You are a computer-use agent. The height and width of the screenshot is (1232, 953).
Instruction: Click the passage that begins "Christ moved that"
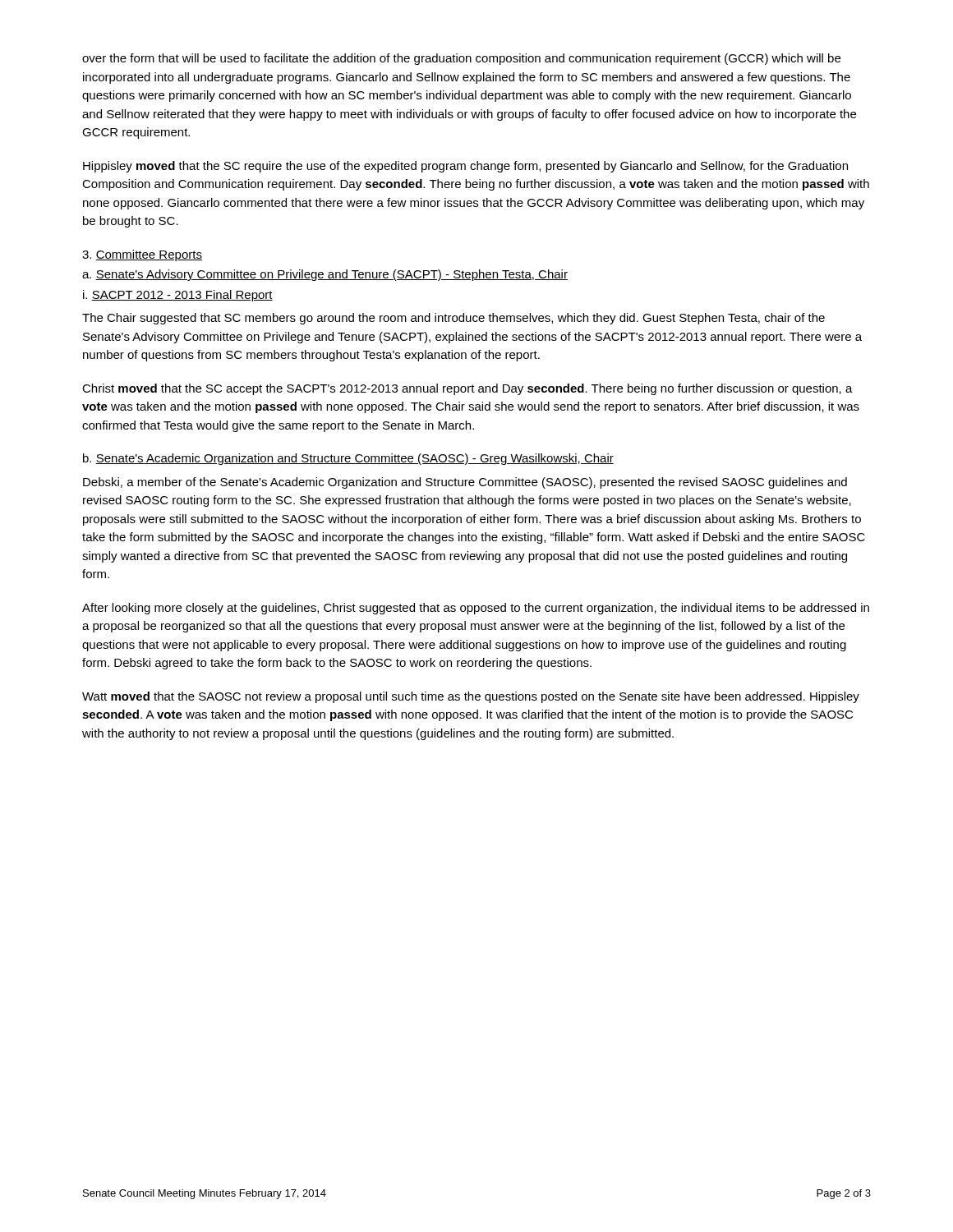coord(471,406)
